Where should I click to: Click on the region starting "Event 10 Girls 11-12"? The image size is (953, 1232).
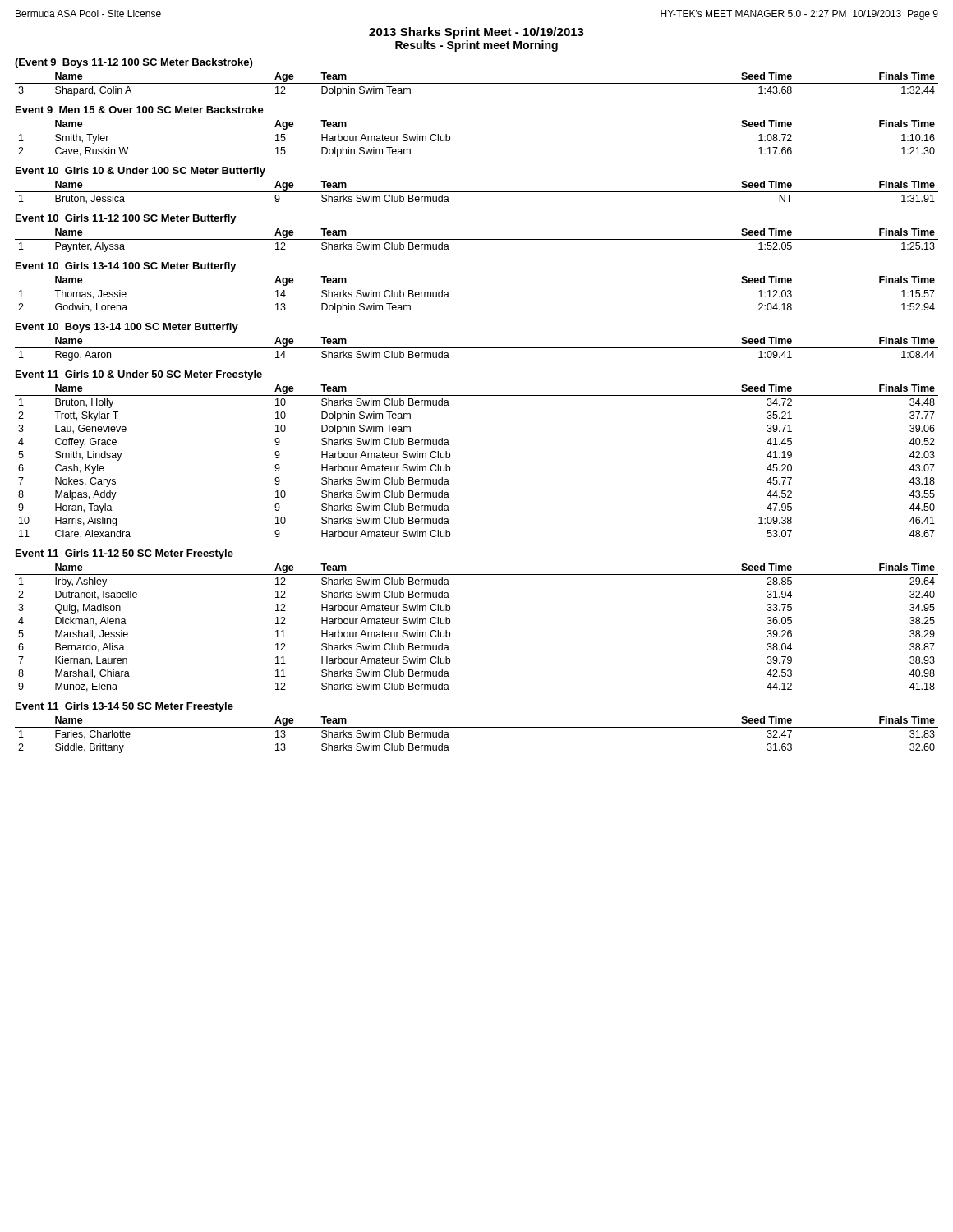click(x=126, y=218)
